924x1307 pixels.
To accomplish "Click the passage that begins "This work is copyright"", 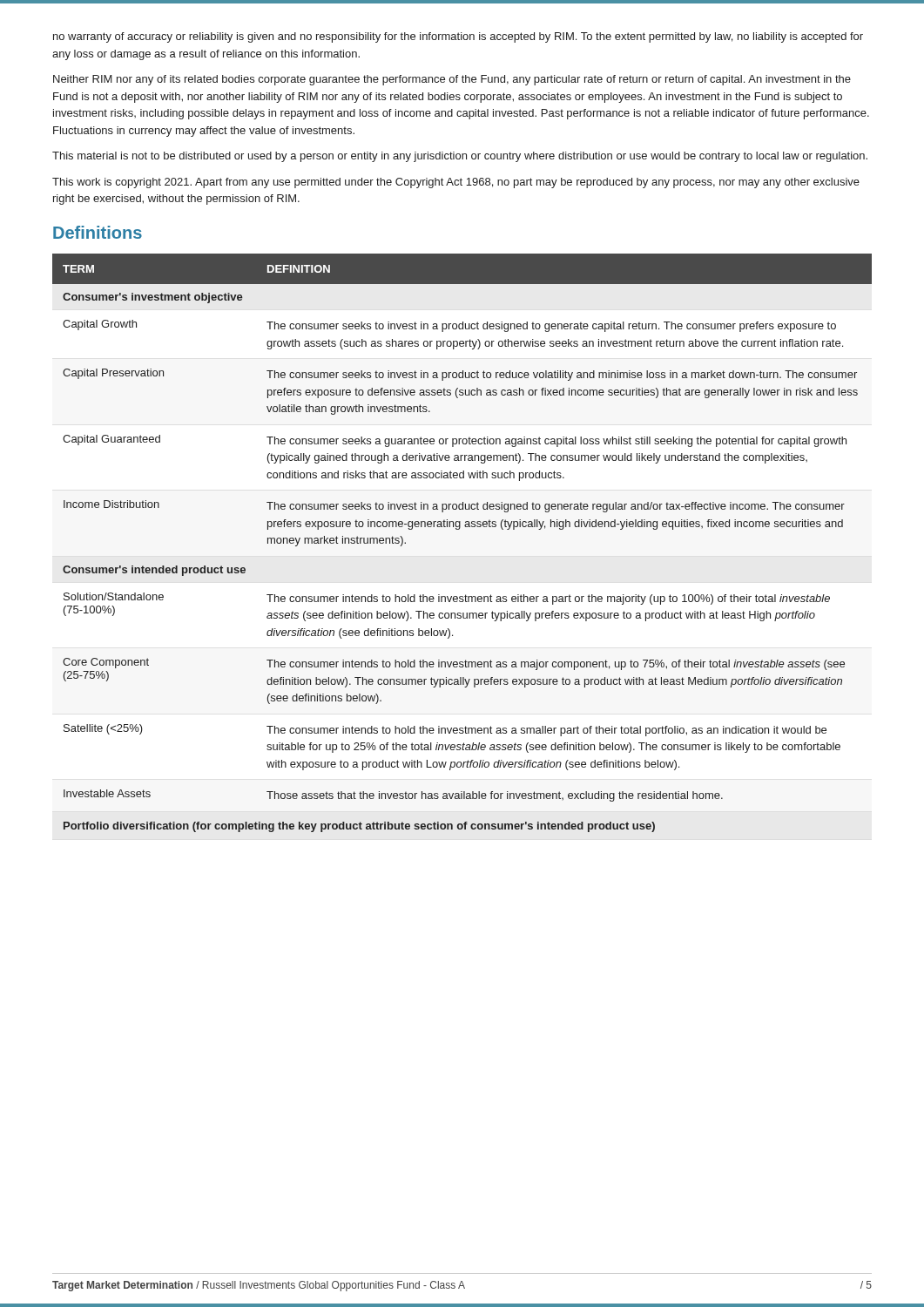I will (x=456, y=190).
